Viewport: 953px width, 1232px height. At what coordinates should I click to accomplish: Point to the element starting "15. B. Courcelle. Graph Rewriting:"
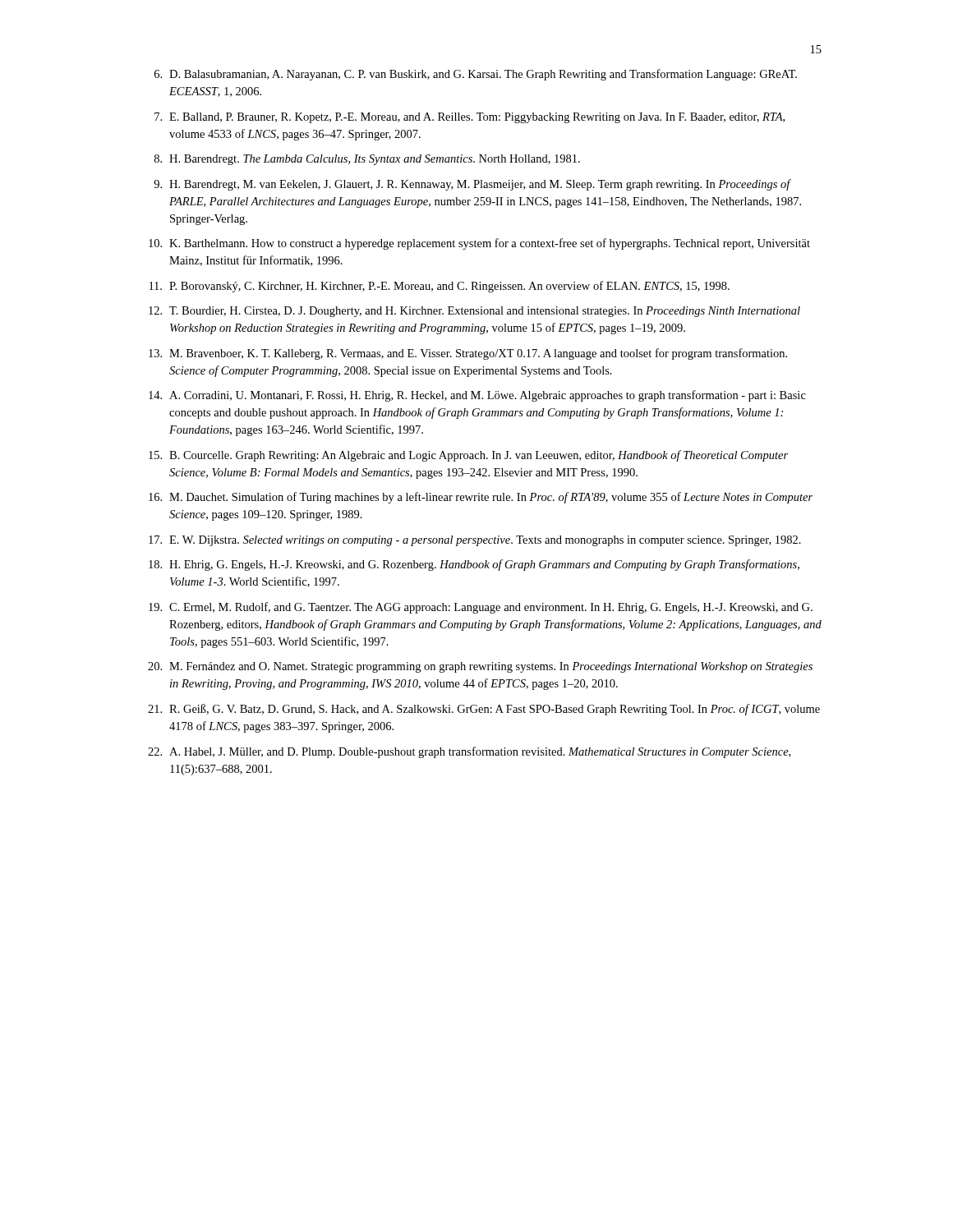[x=476, y=464]
